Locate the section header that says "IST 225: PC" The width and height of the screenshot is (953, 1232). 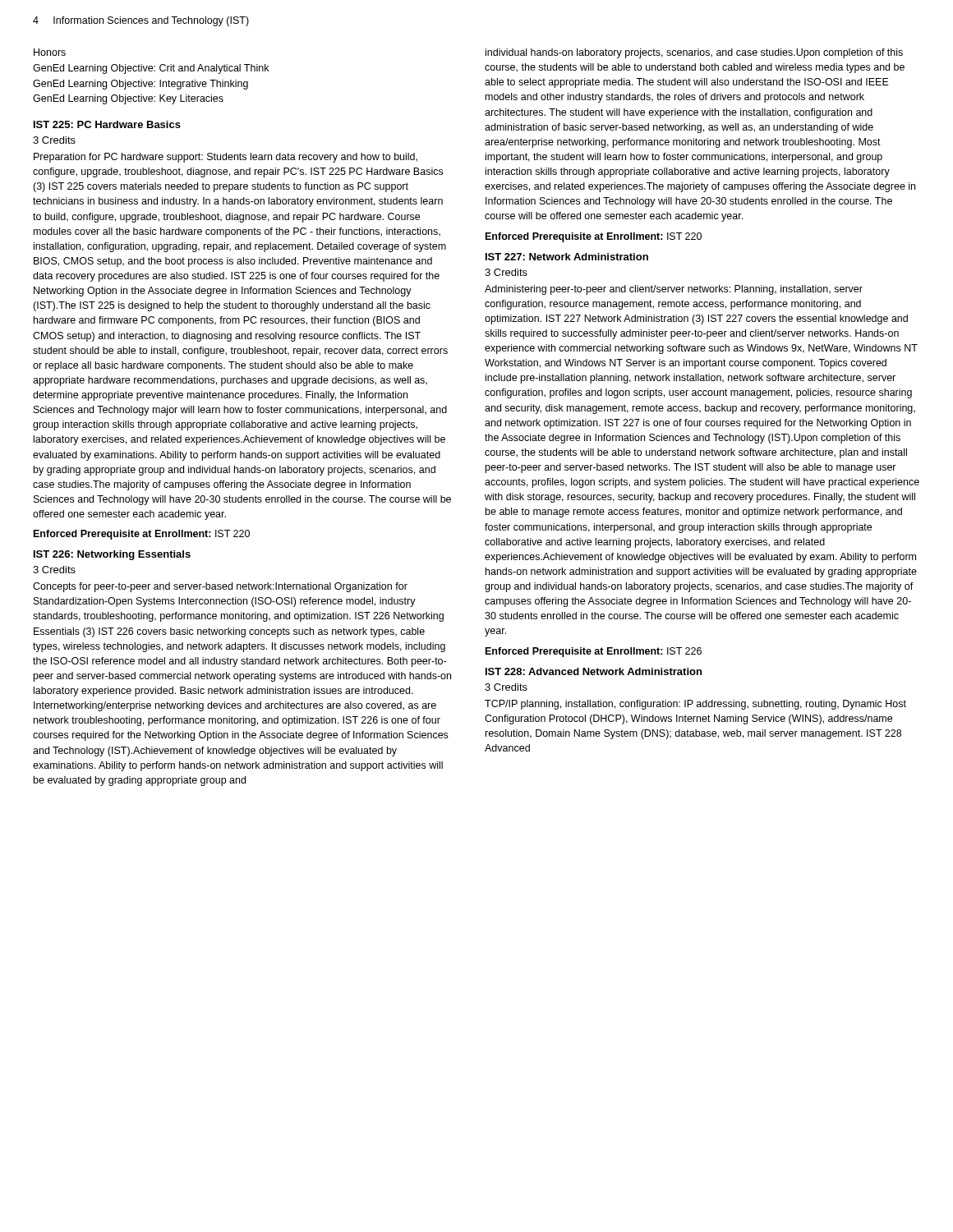[107, 124]
